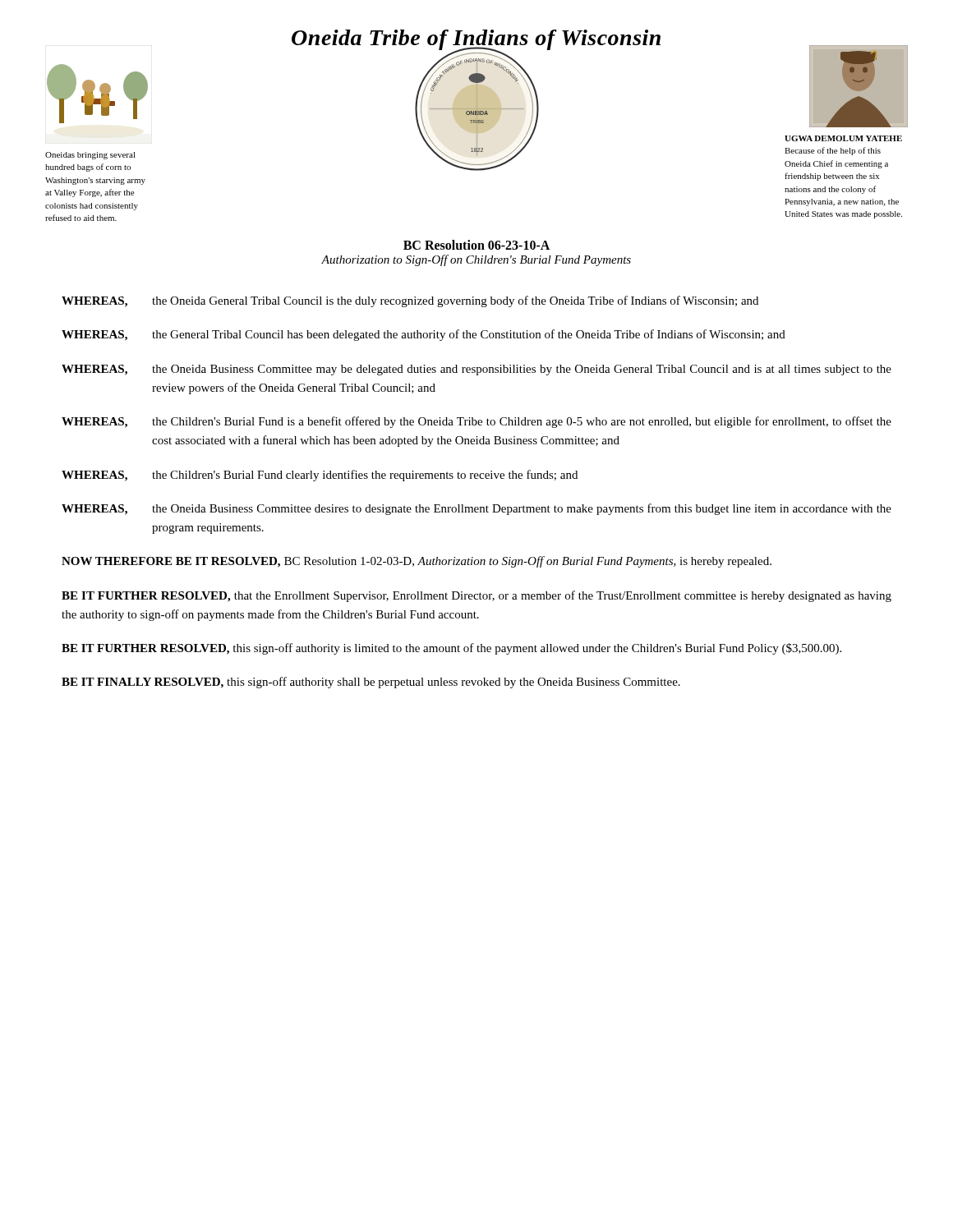Locate the caption that opens with "Authorization to Sign-Off on Children's Burial Fund"
This screenshot has height=1232, width=953.
click(x=476, y=260)
